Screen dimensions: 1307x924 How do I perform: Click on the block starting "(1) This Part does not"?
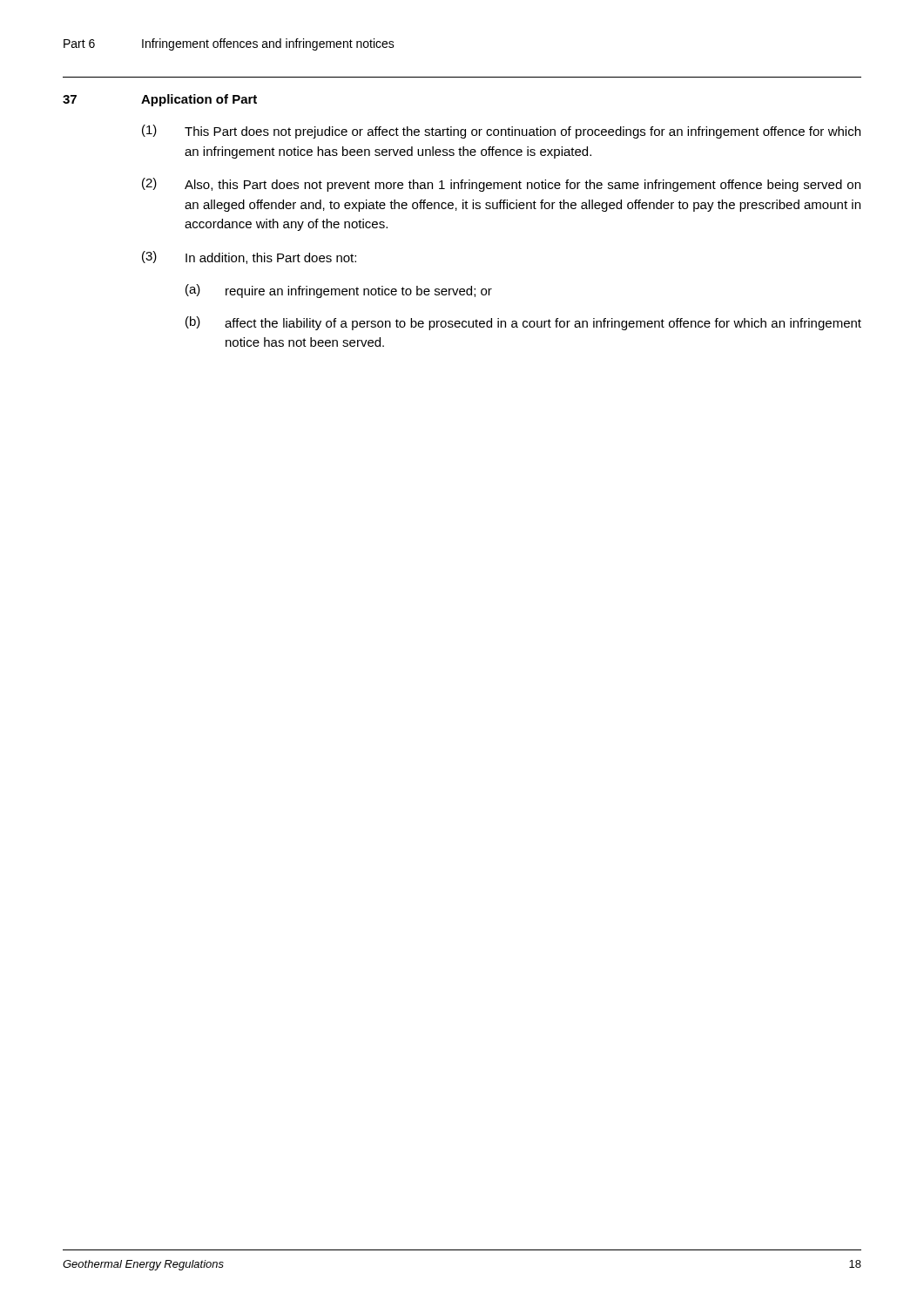click(501, 142)
